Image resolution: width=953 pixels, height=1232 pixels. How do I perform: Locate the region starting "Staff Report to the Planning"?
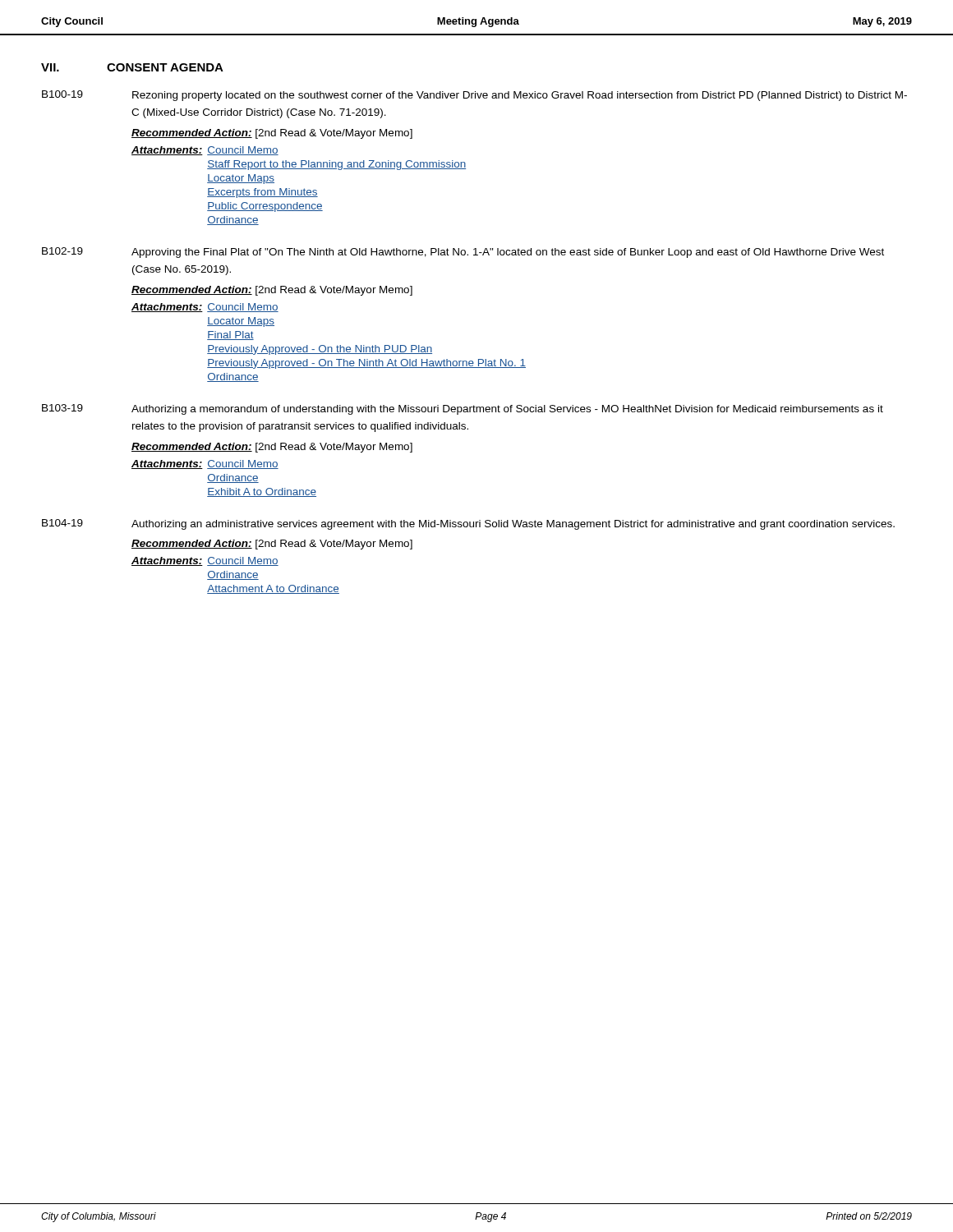pyautogui.click(x=337, y=164)
